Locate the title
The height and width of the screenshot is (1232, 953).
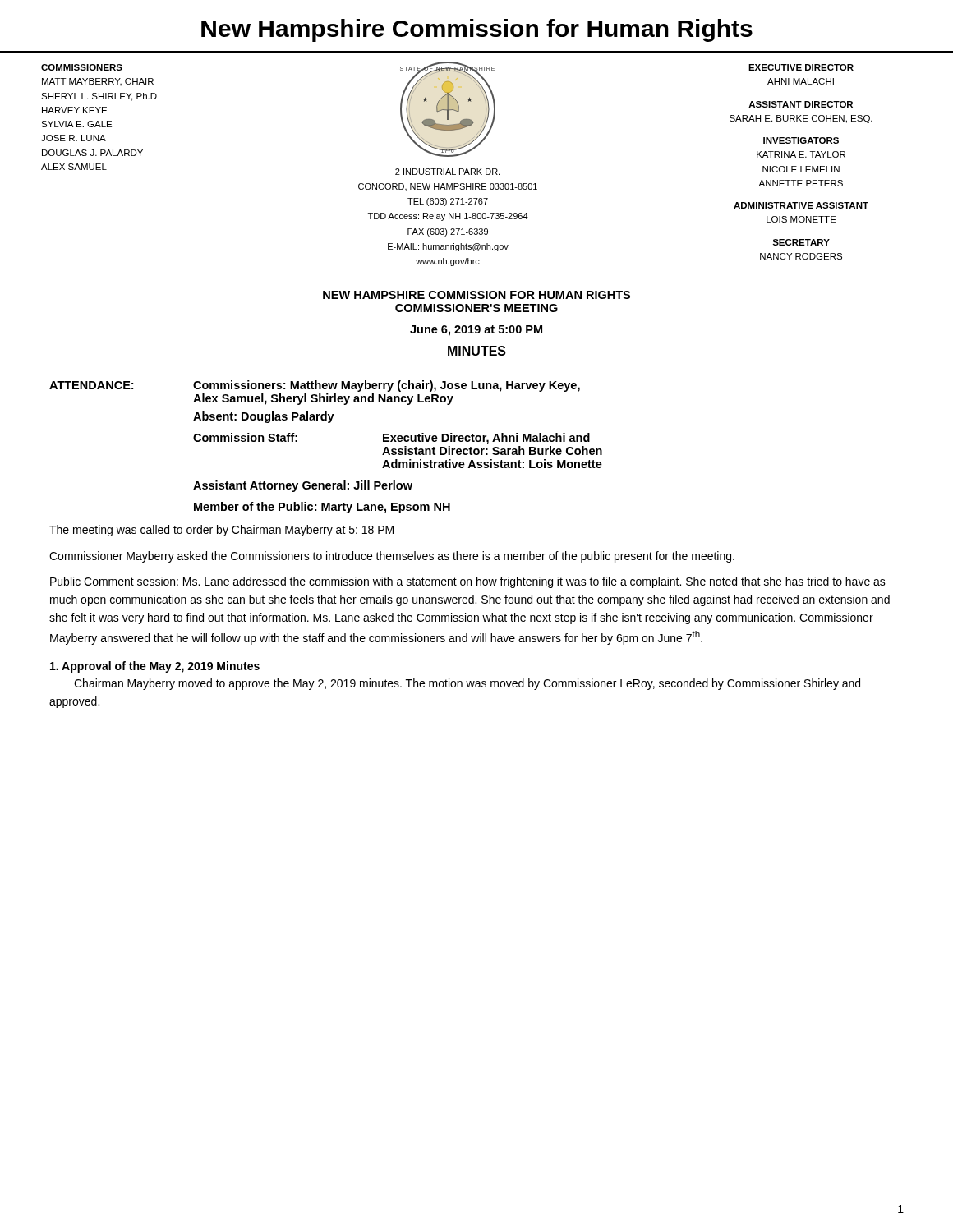[x=476, y=29]
